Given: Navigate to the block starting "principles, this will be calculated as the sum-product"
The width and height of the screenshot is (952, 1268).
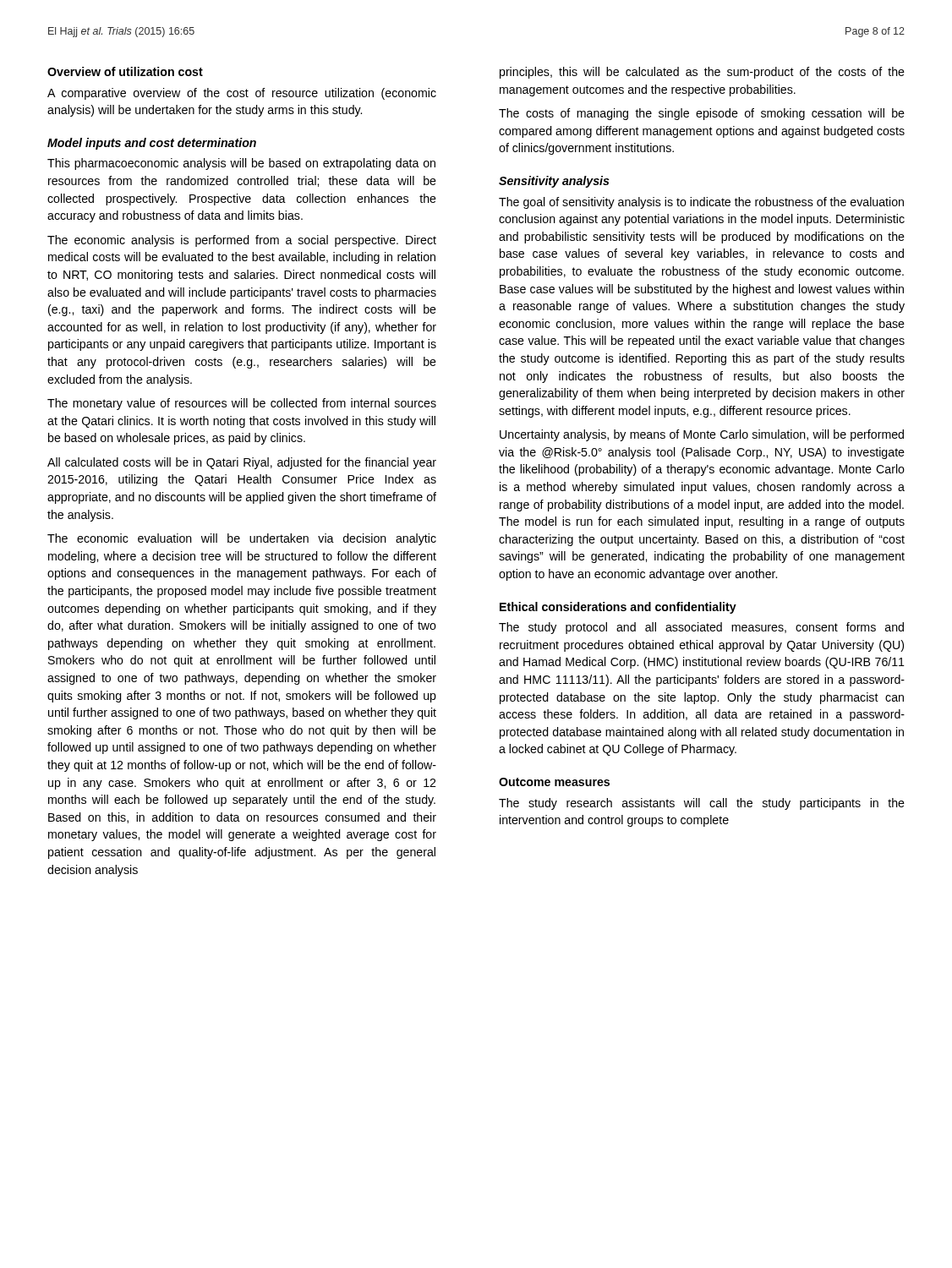Looking at the screenshot, I should 702,81.
